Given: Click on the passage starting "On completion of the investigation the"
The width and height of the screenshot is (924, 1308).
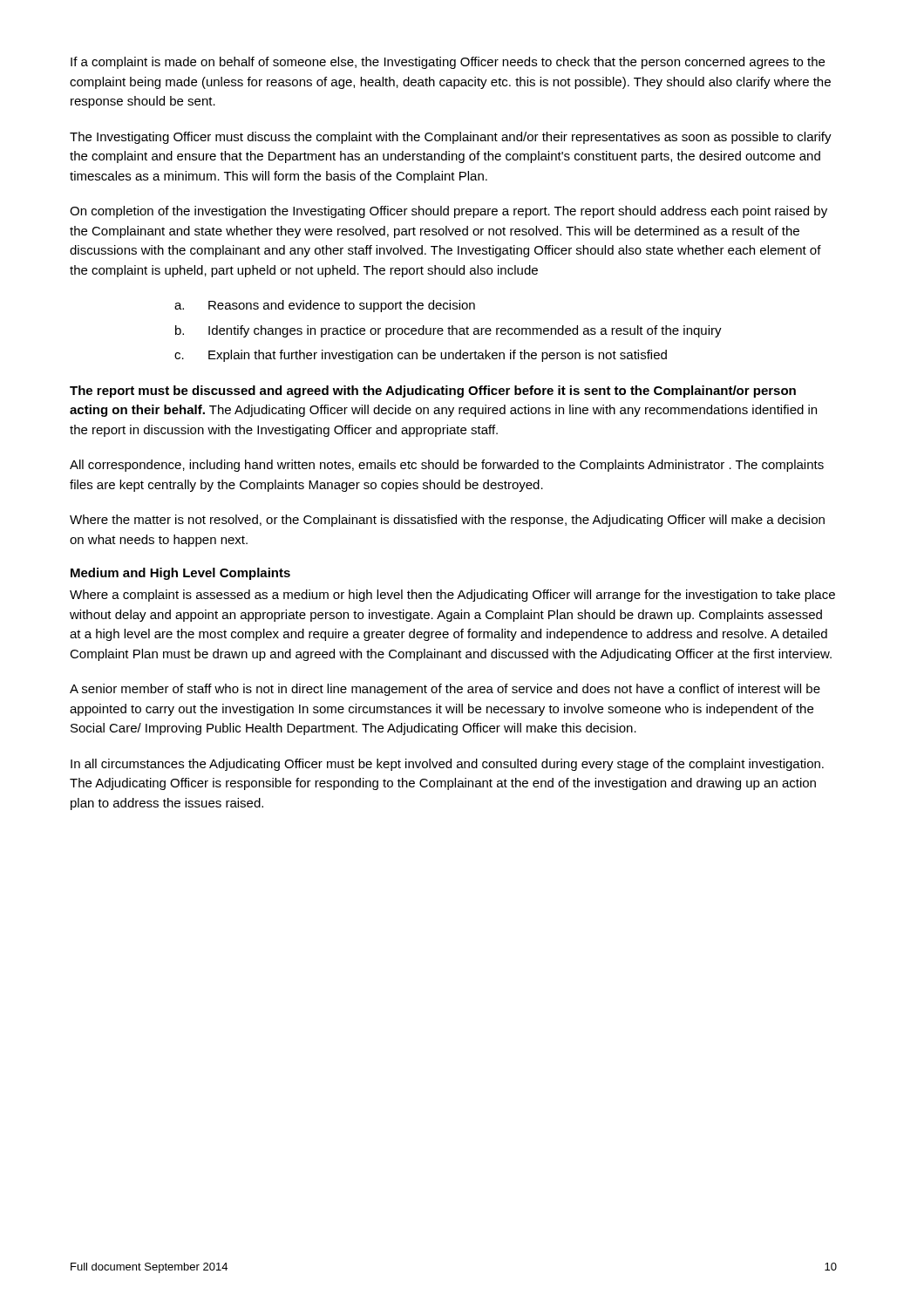Looking at the screenshot, I should point(449,240).
